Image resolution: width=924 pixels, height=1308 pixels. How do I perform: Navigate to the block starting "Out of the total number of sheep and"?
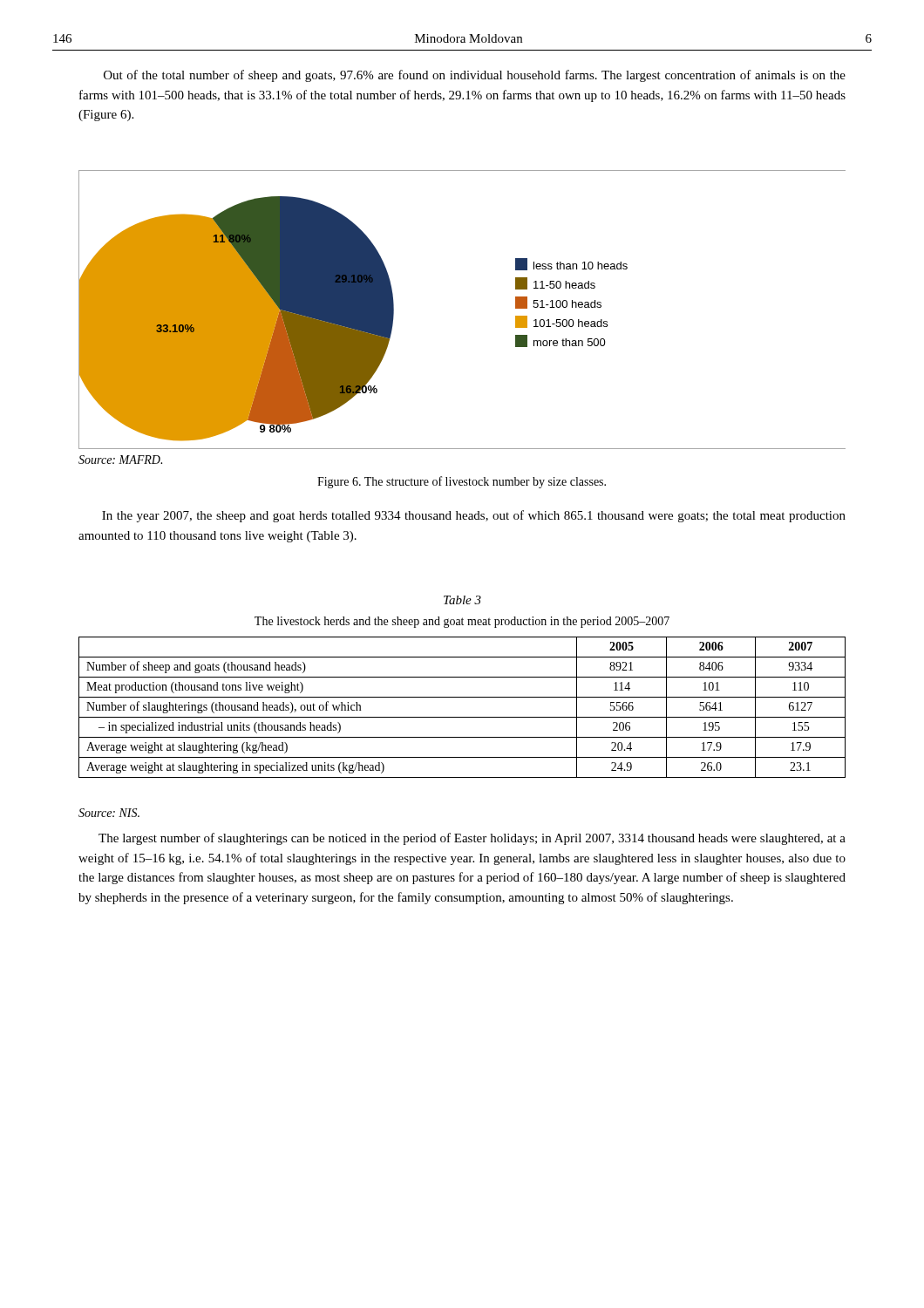click(x=462, y=95)
